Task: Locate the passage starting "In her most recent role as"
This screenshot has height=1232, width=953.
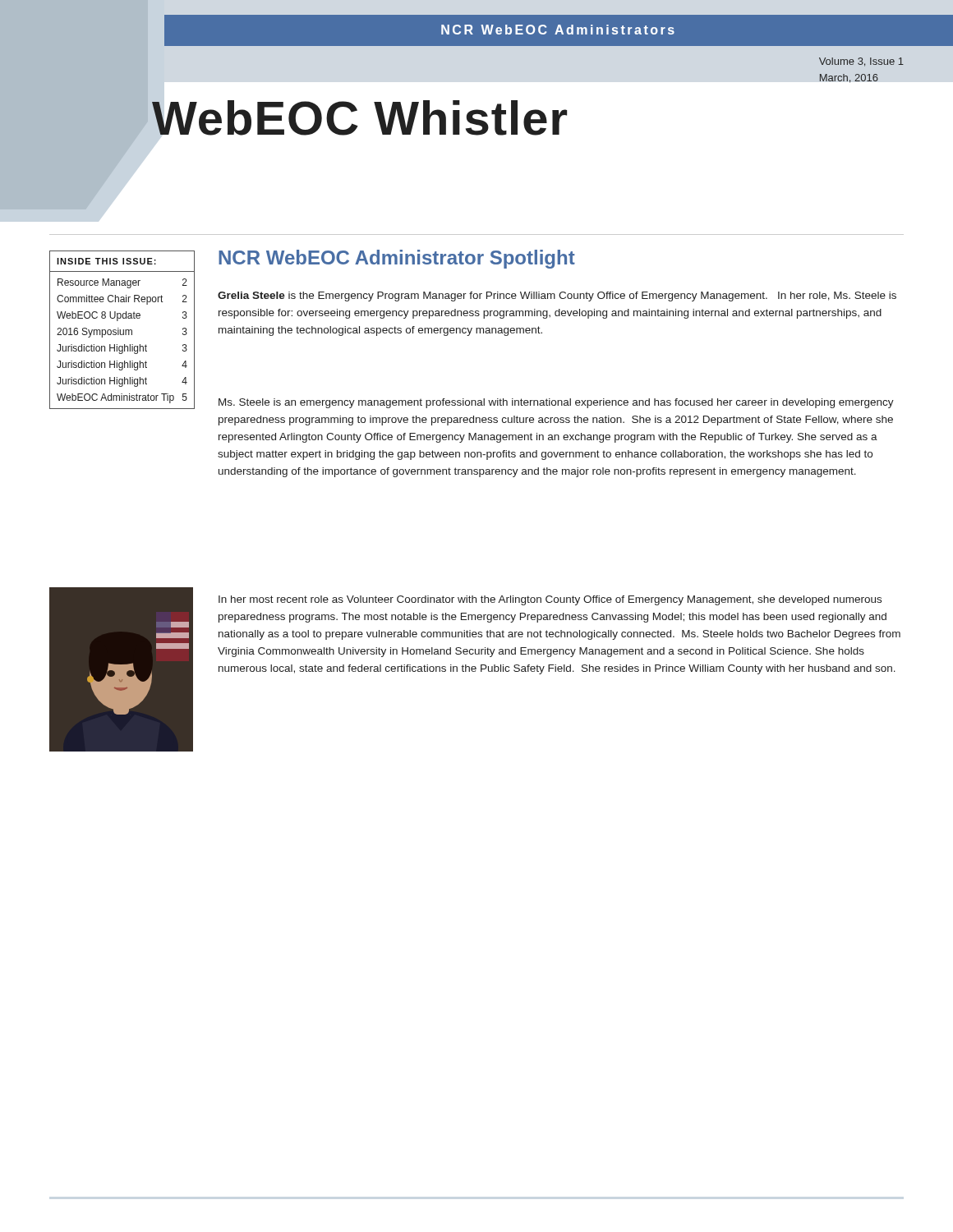Action: (559, 633)
